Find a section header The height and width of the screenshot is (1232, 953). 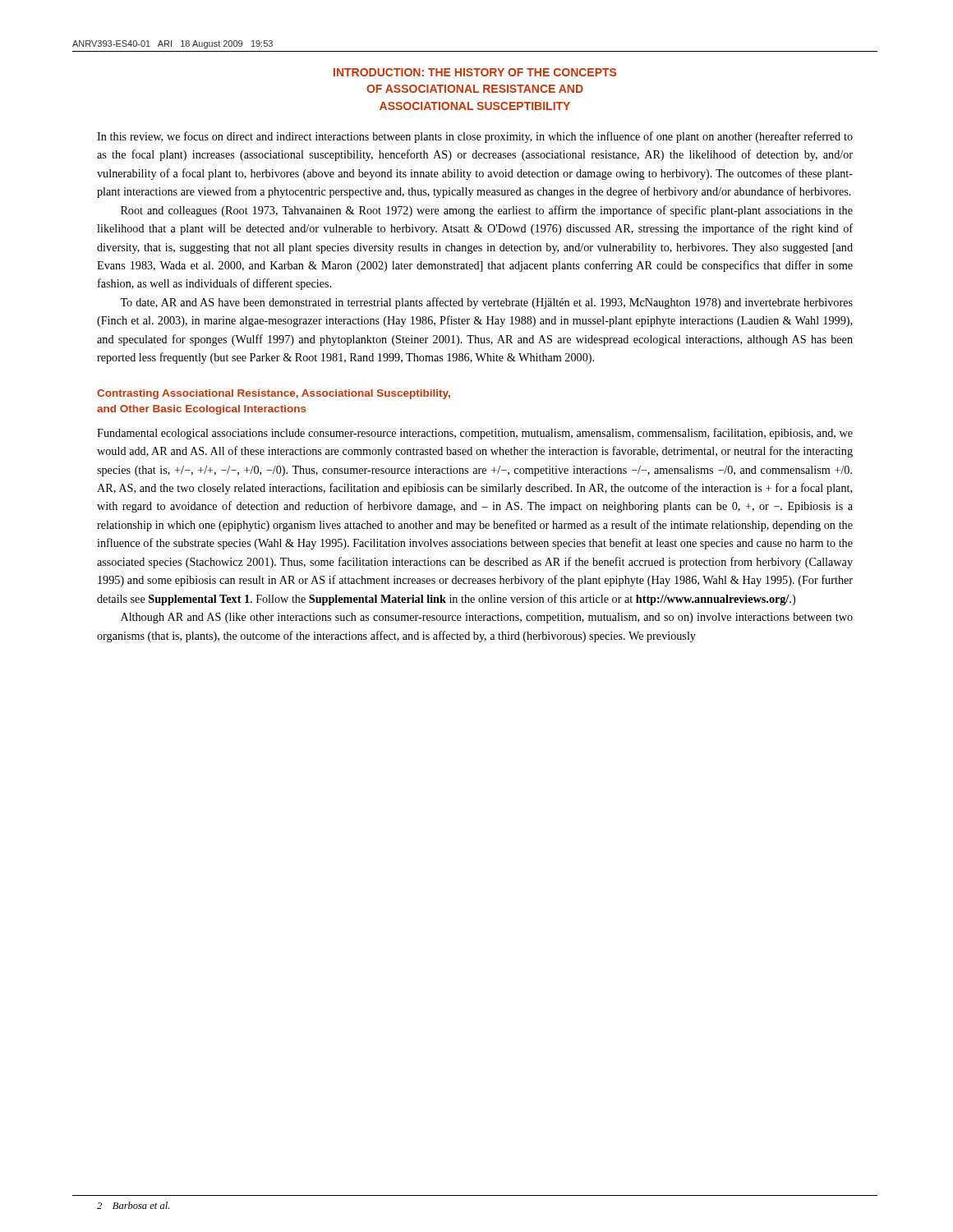pos(274,401)
